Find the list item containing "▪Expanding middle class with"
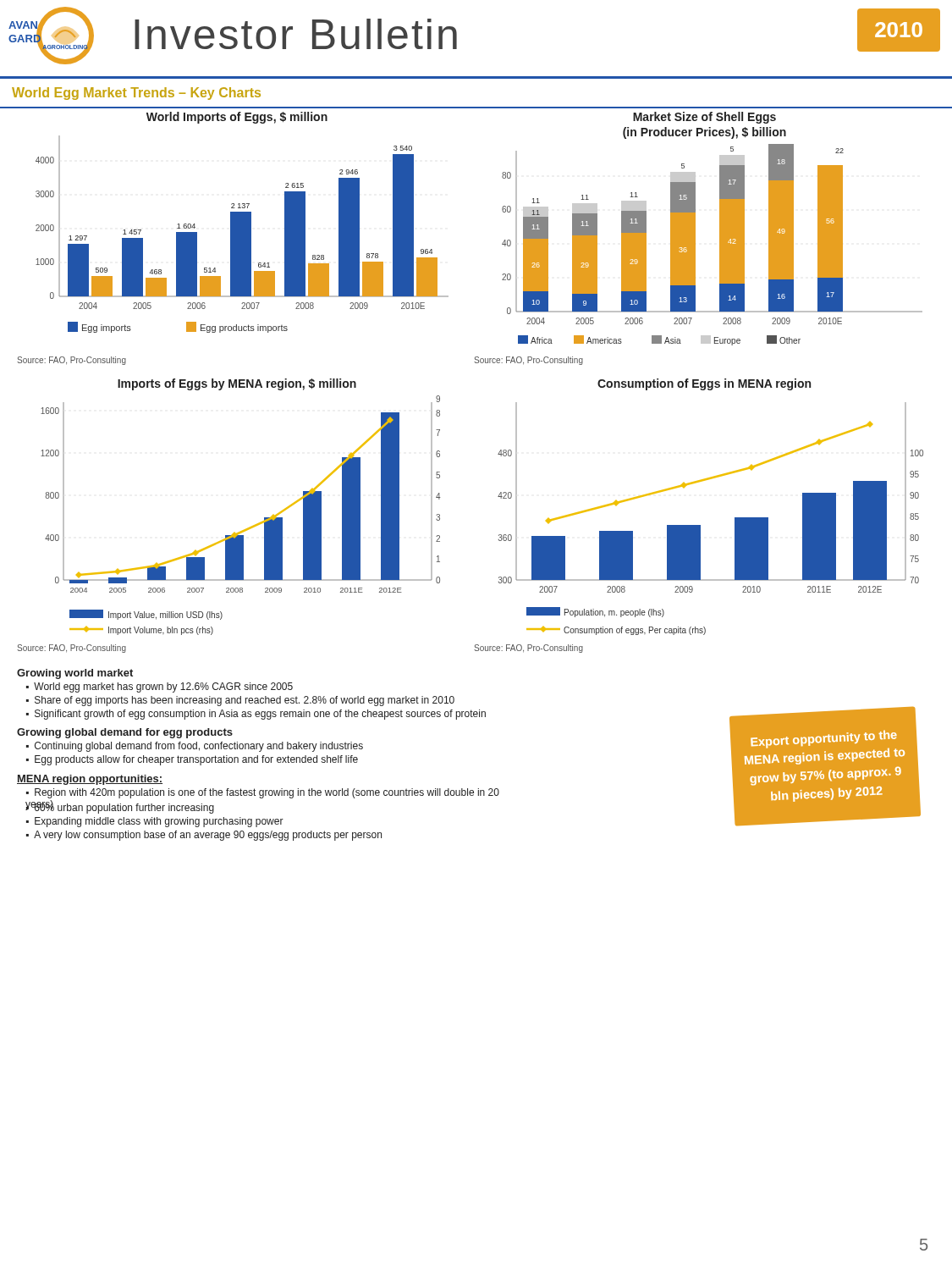 tap(154, 821)
